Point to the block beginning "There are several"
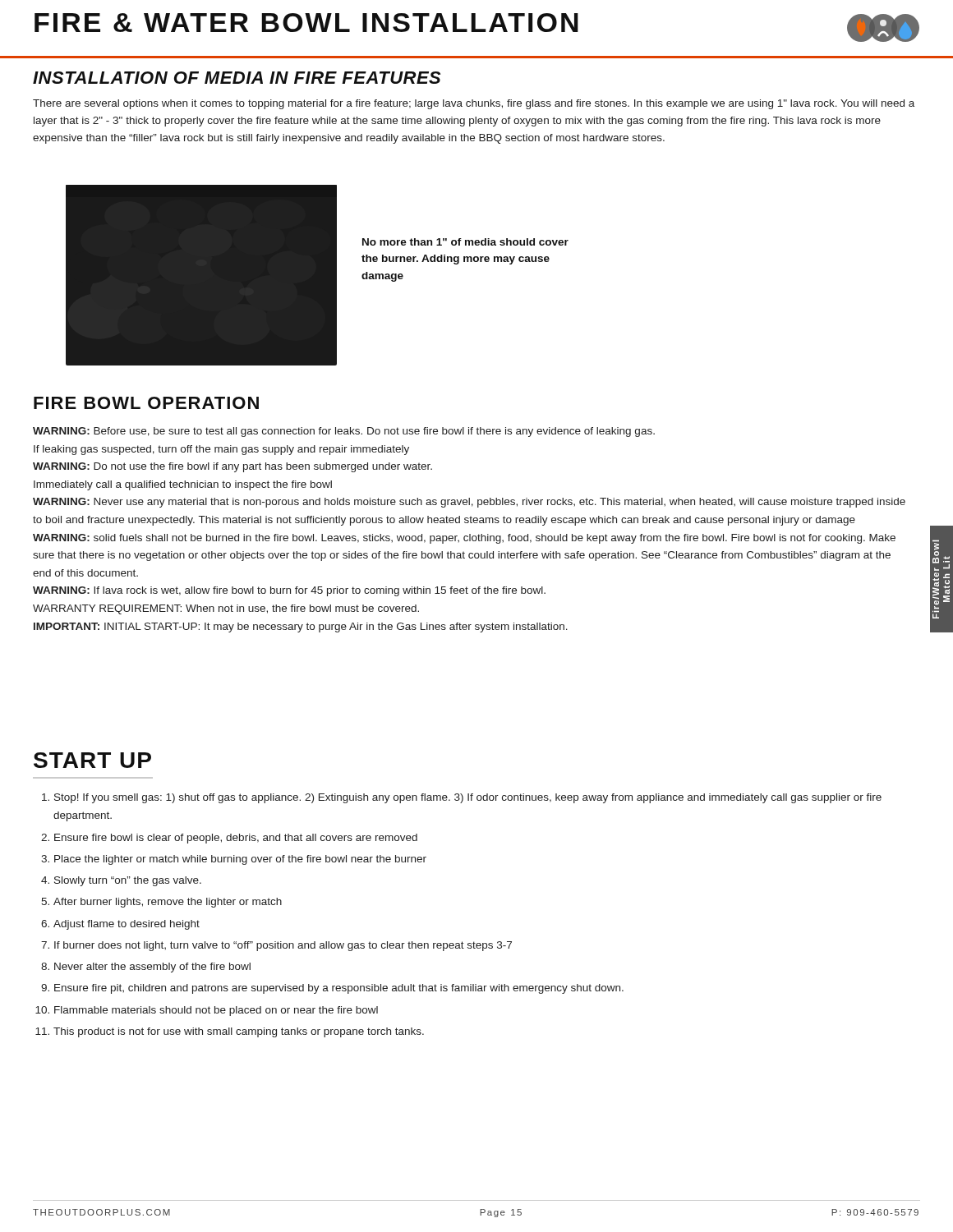Screen dimensions: 1232x953 click(474, 120)
